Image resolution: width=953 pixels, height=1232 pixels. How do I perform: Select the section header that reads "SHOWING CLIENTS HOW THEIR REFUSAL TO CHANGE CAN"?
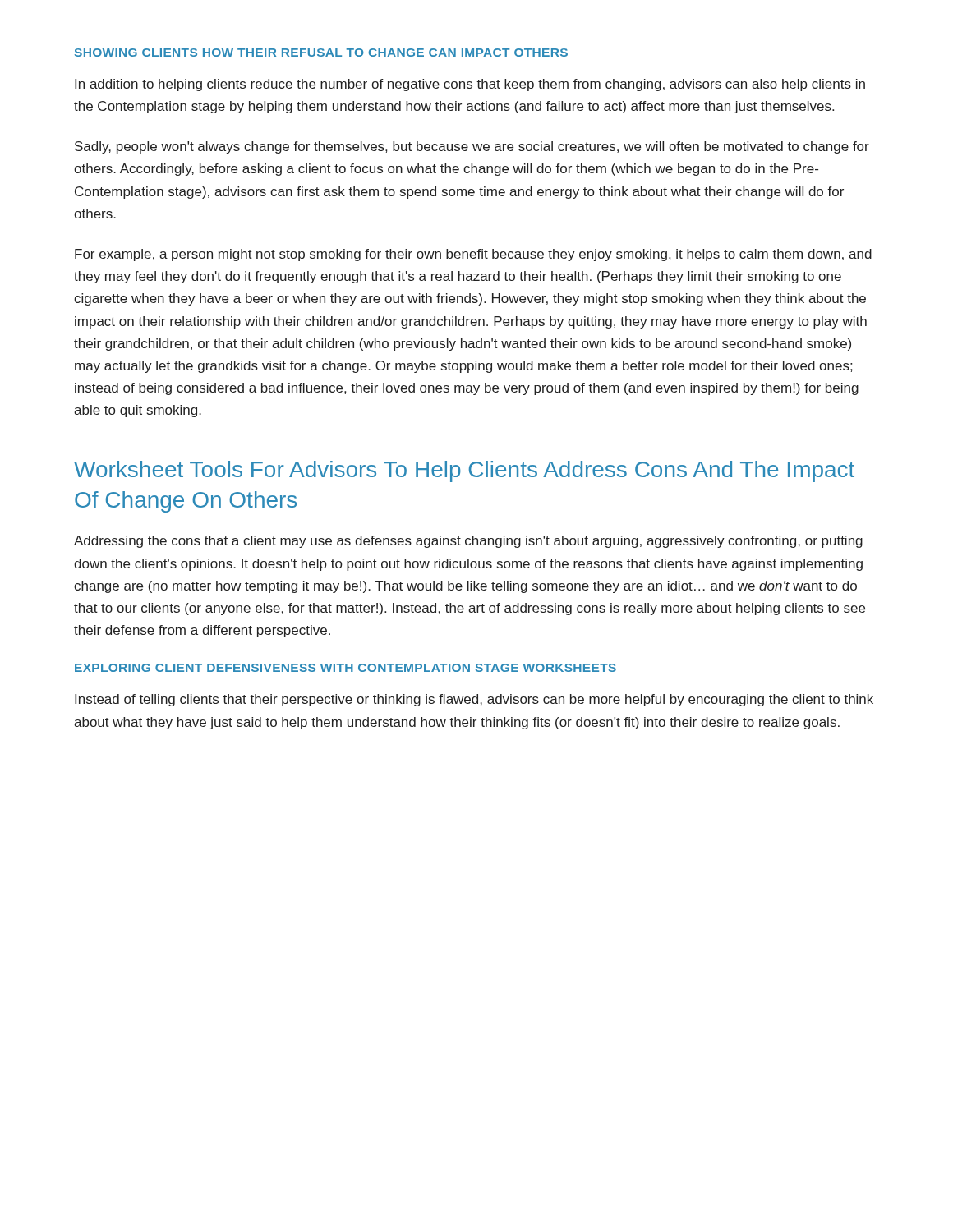pyautogui.click(x=321, y=52)
